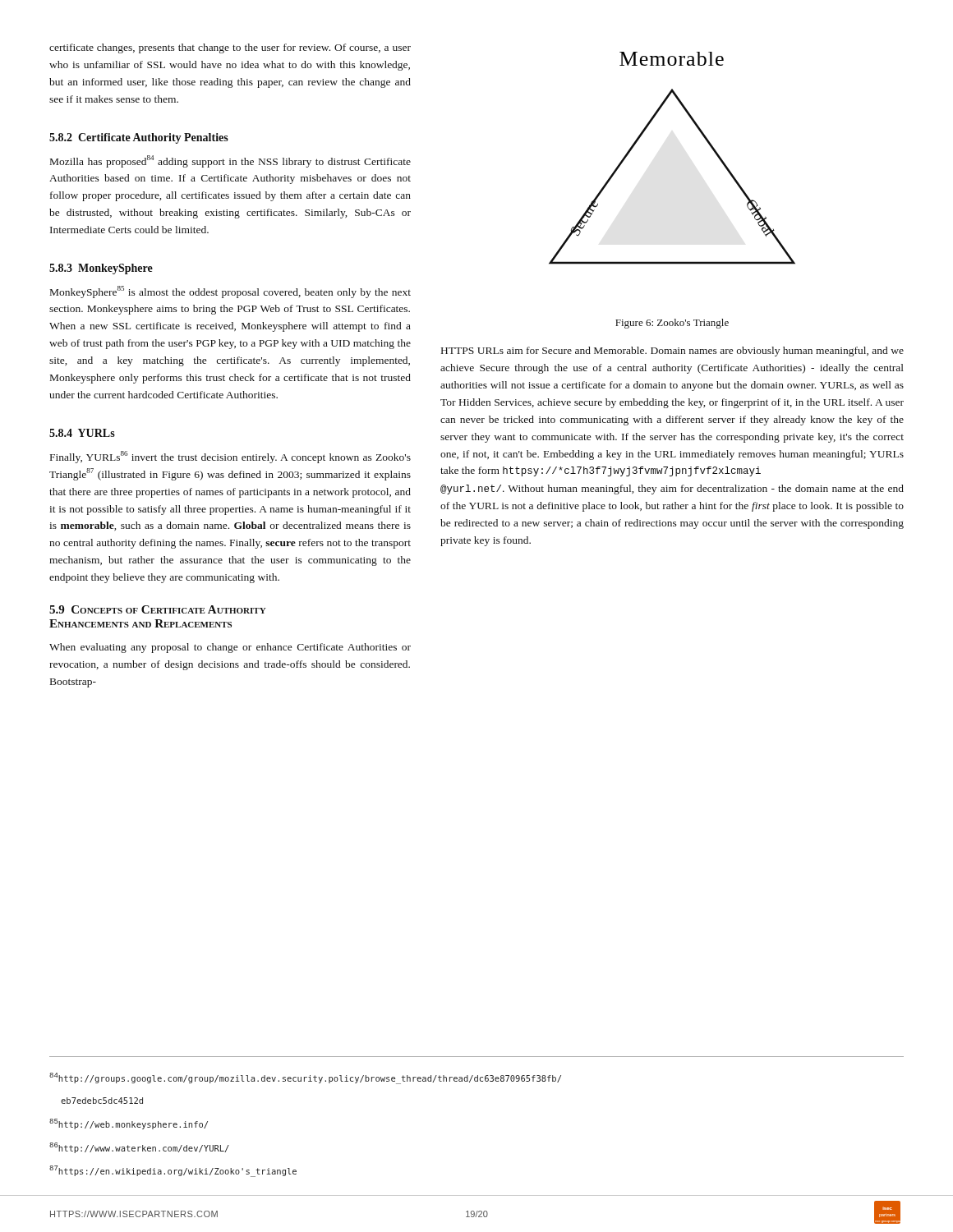Find the block starting "84http://groups.google.com/group/mozilla.dev.security.policy/browse_thread/thread/dc63e870965f38fb/ eb7edebc5dc4512d"
953x1232 pixels.
point(476,1090)
